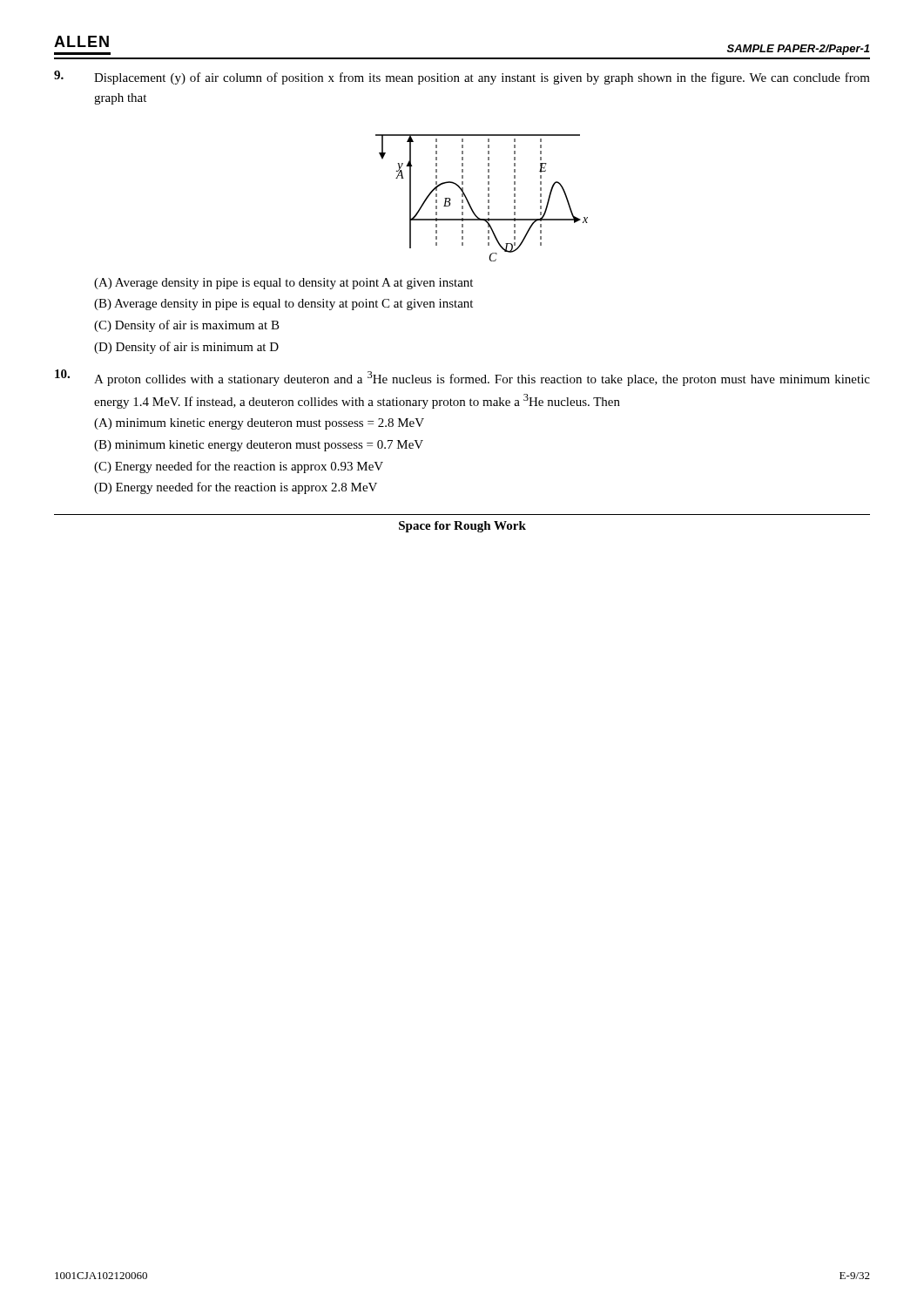
Task: Locate the text "(D) Density of air is minimum at D"
Action: (186, 347)
